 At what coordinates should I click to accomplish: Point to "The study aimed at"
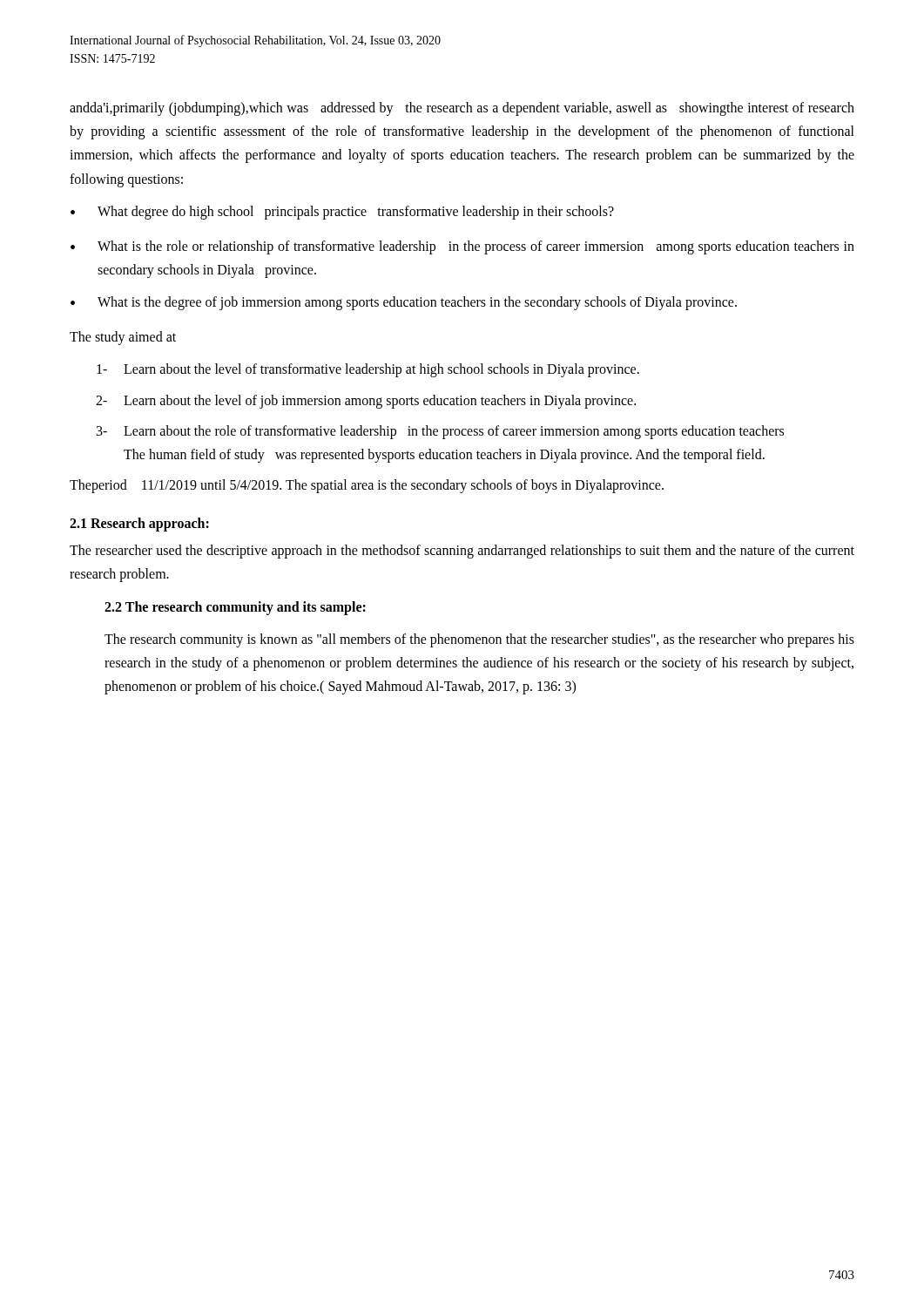click(123, 337)
